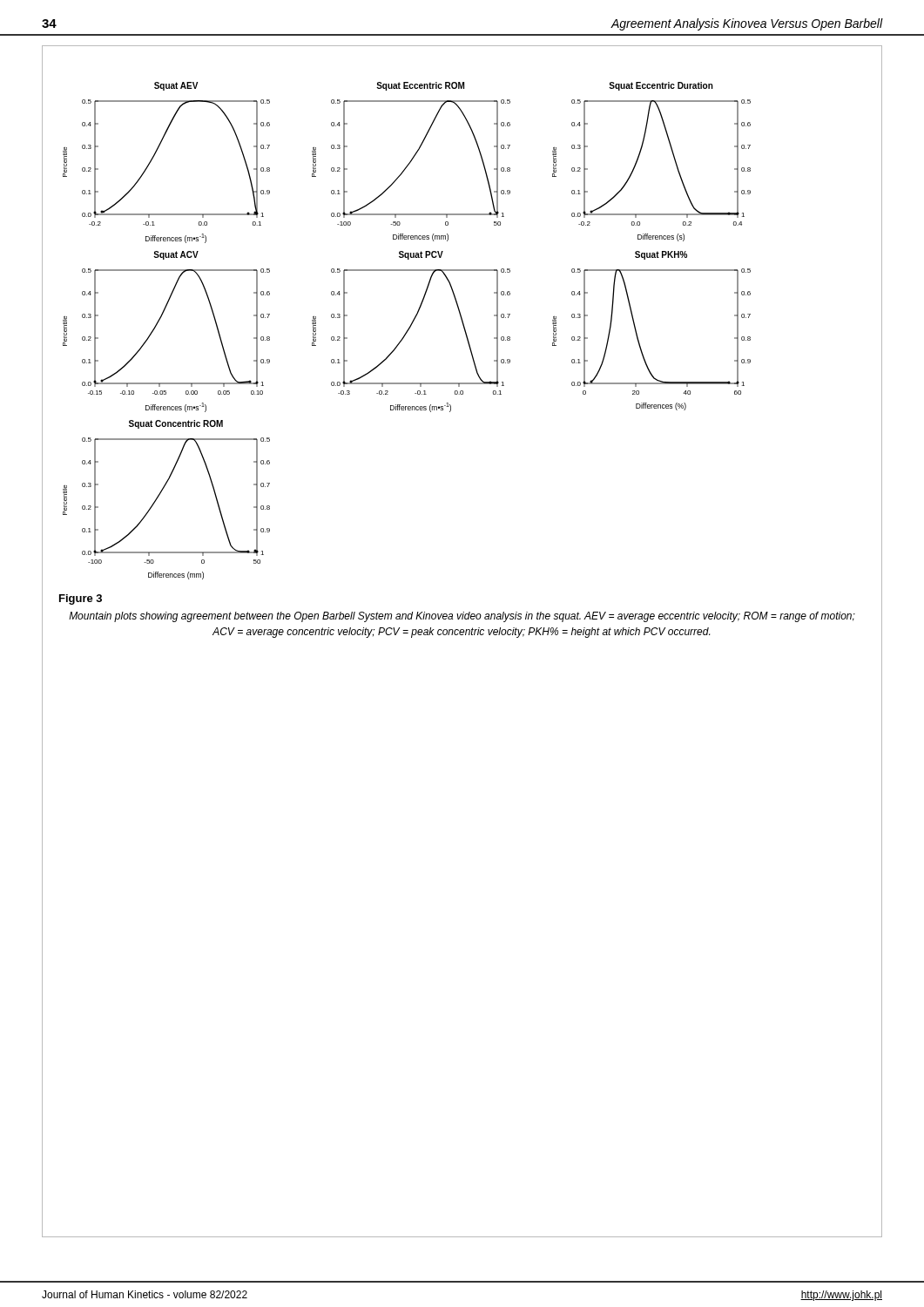Point to the caption beginning "Mountain plots showing agreement"
This screenshot has height=1307, width=924.
coord(462,624)
